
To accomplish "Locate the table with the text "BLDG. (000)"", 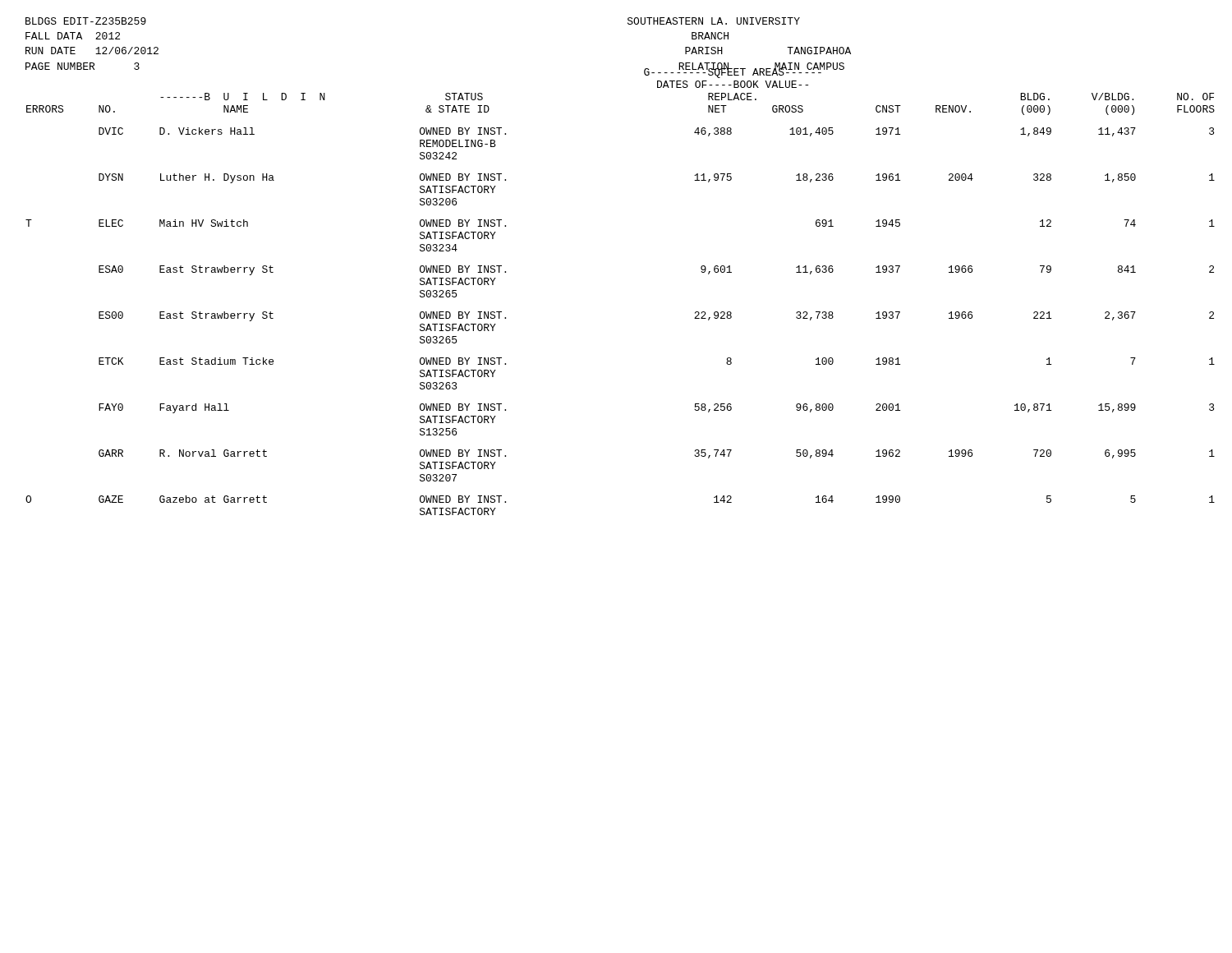I will coord(620,292).
